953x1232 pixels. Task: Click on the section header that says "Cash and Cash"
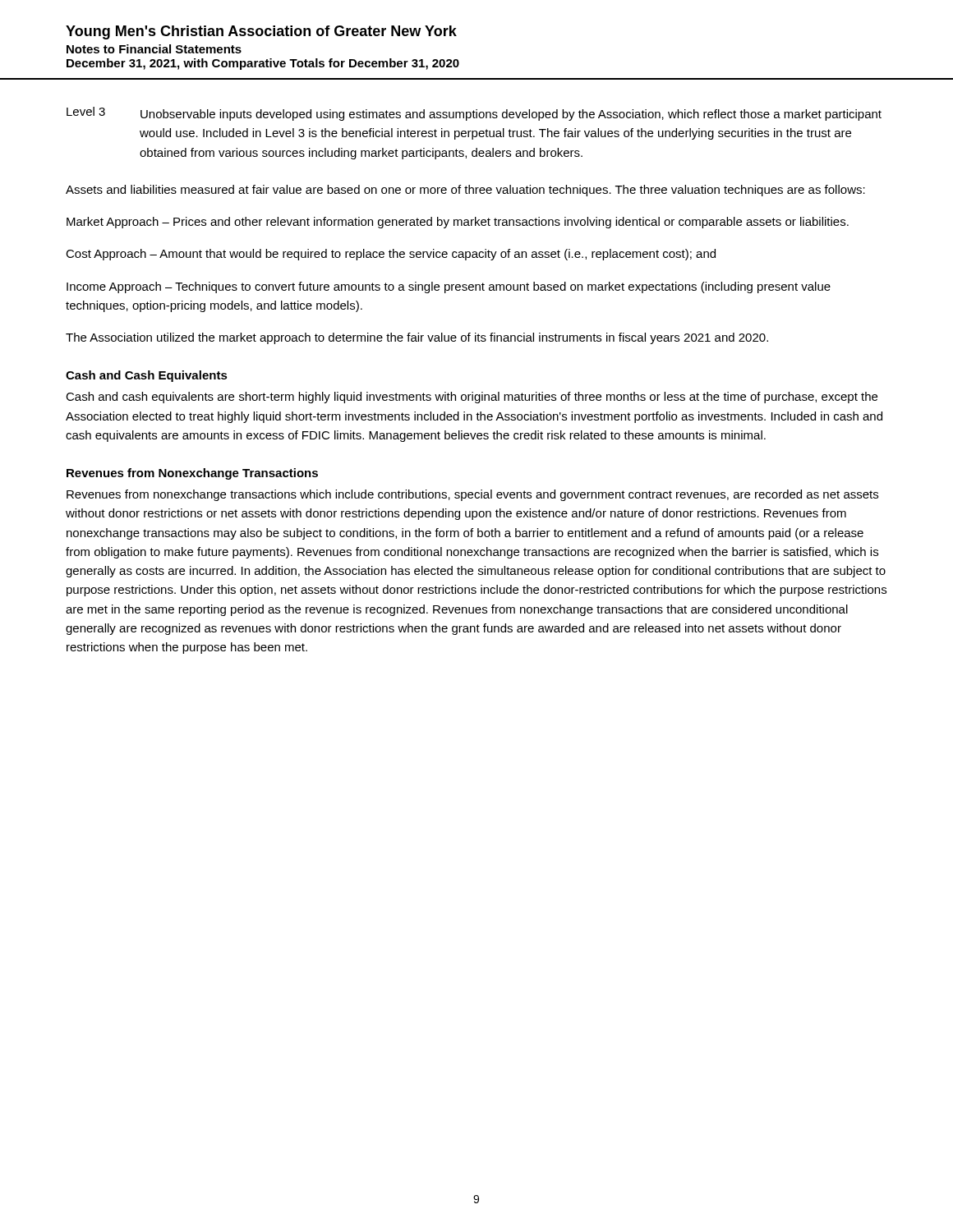tap(147, 375)
